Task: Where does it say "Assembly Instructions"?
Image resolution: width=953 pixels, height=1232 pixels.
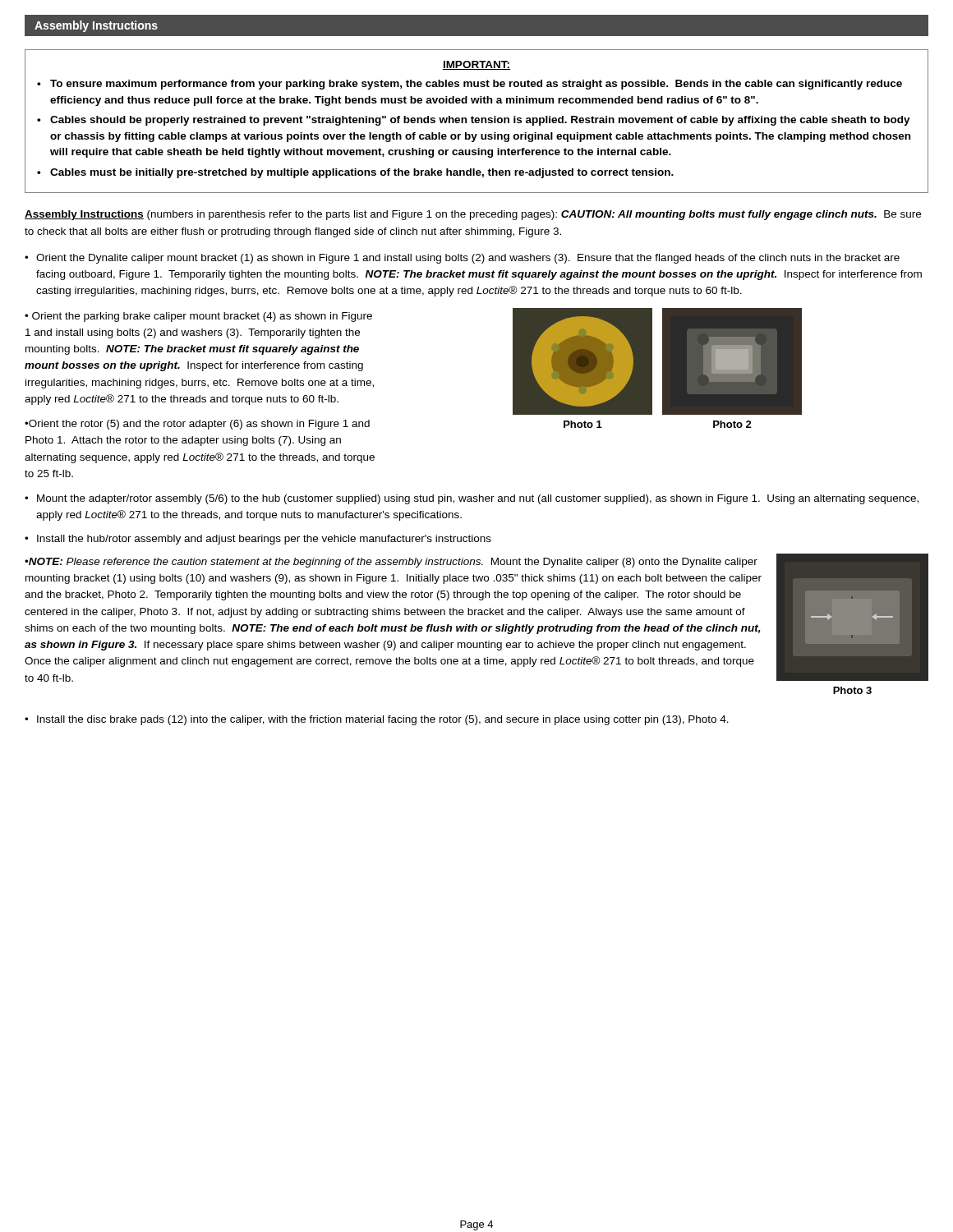Action: [x=96, y=25]
